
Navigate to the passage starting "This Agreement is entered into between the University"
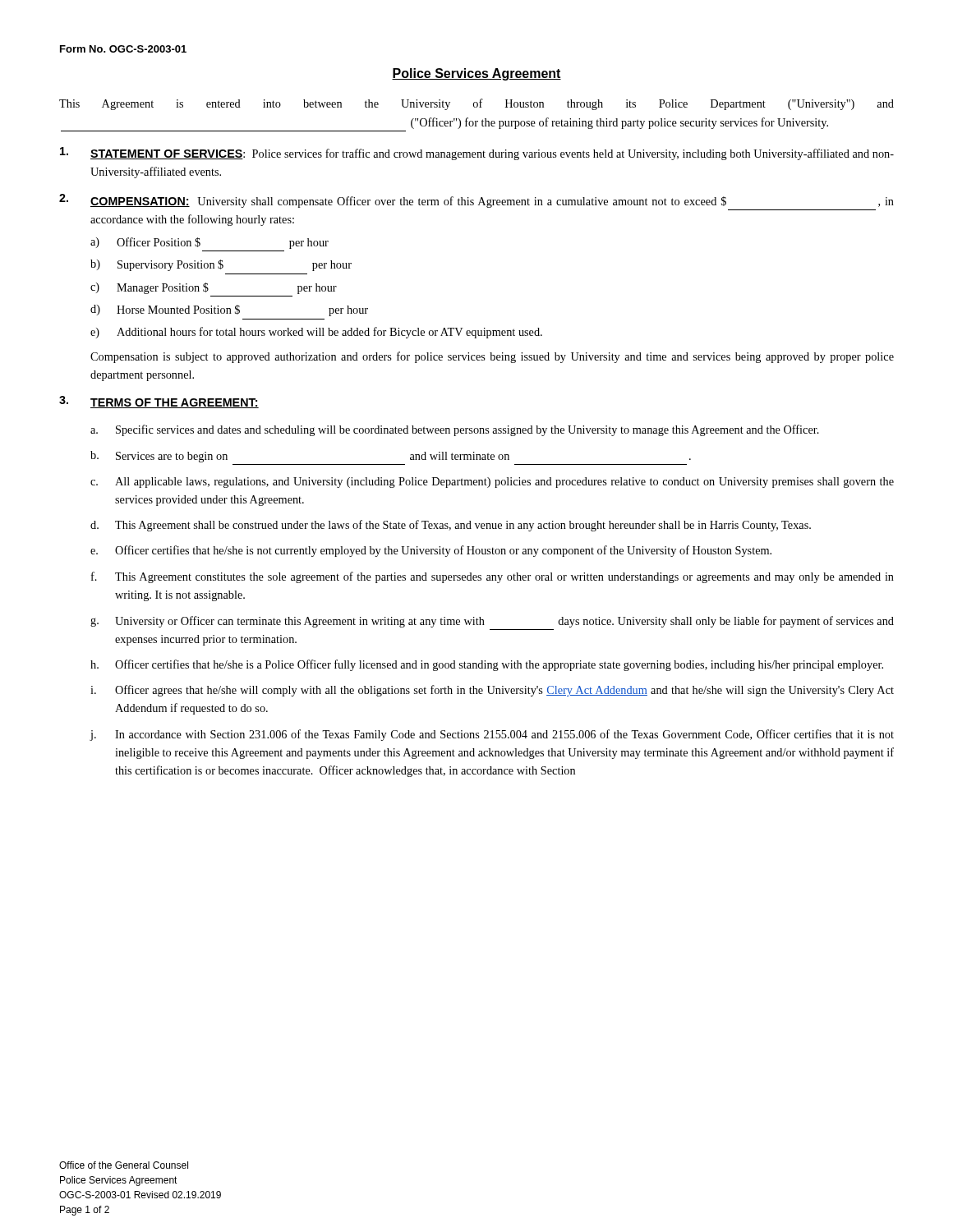pyautogui.click(x=476, y=114)
